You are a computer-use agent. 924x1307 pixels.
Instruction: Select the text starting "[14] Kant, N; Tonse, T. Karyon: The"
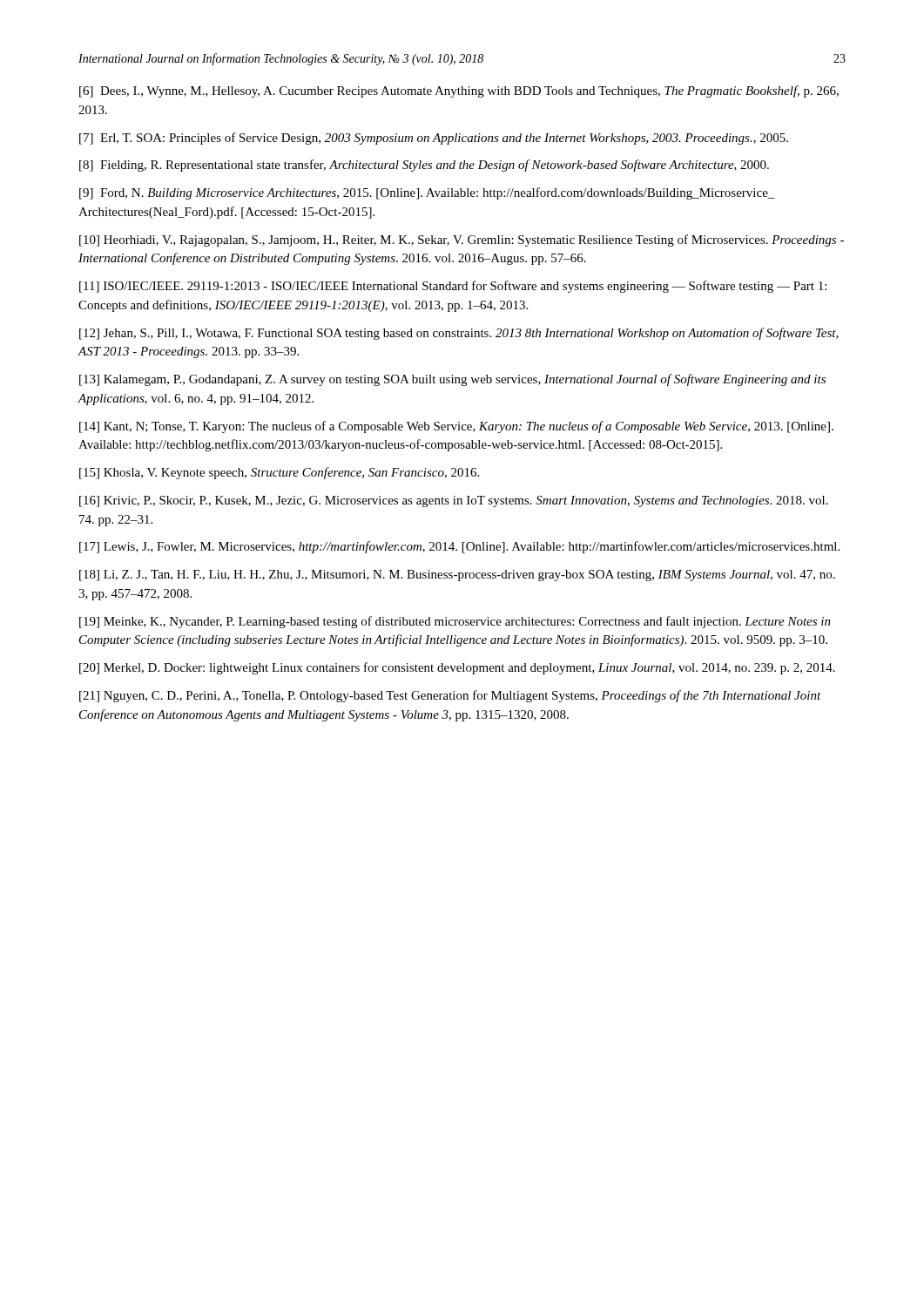point(456,435)
